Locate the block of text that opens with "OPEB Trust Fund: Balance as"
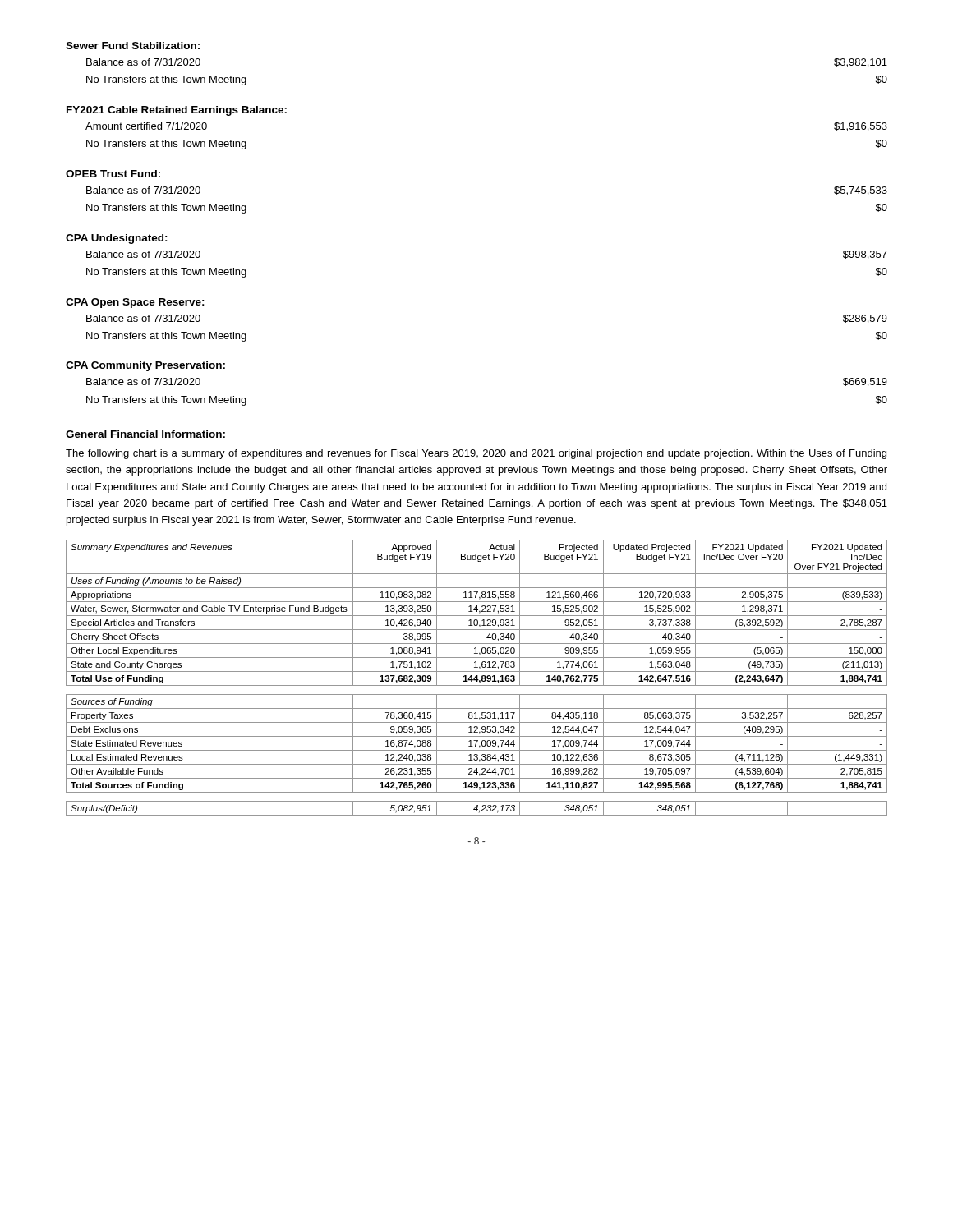 click(x=113, y=174)
